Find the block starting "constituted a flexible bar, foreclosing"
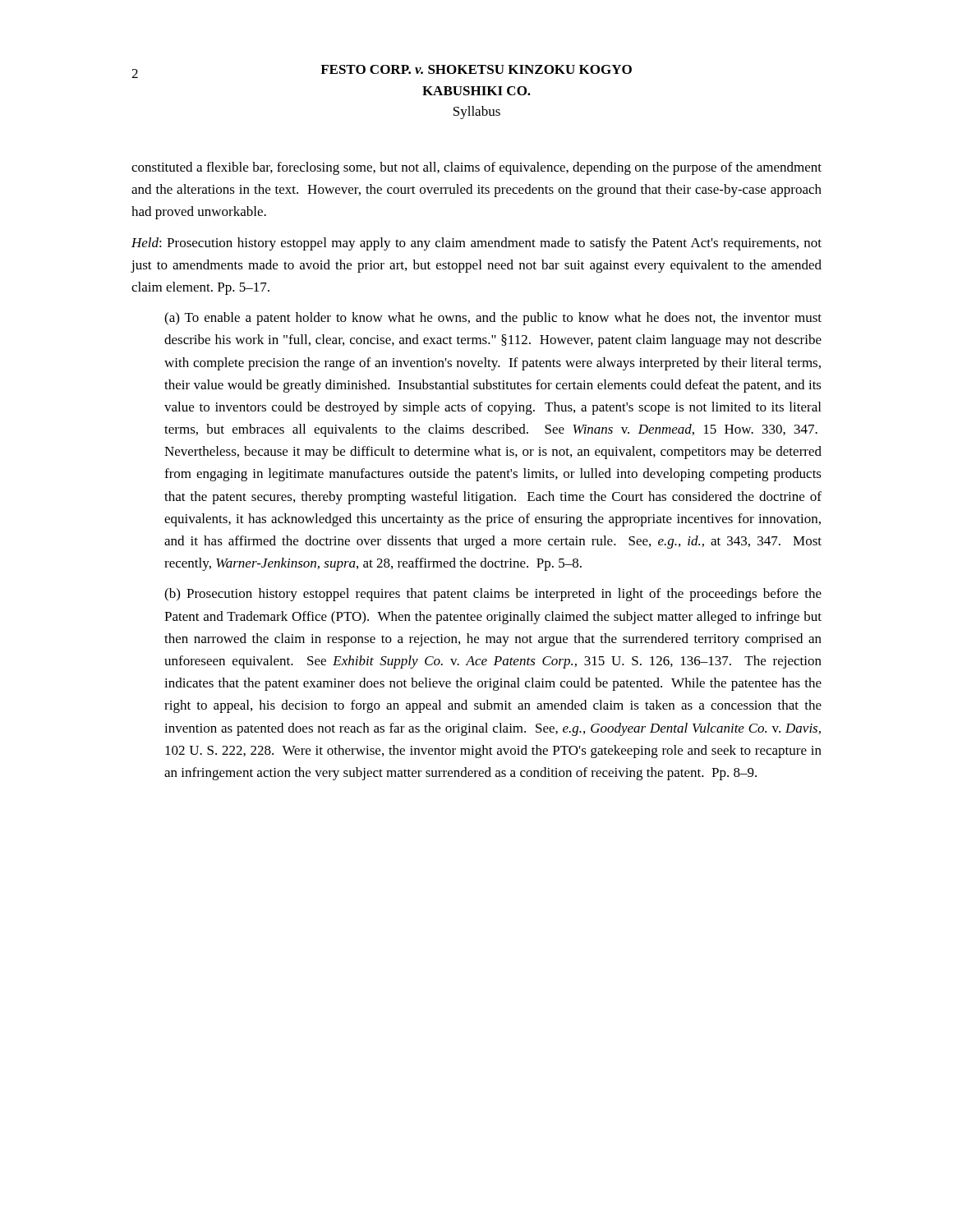 476,190
